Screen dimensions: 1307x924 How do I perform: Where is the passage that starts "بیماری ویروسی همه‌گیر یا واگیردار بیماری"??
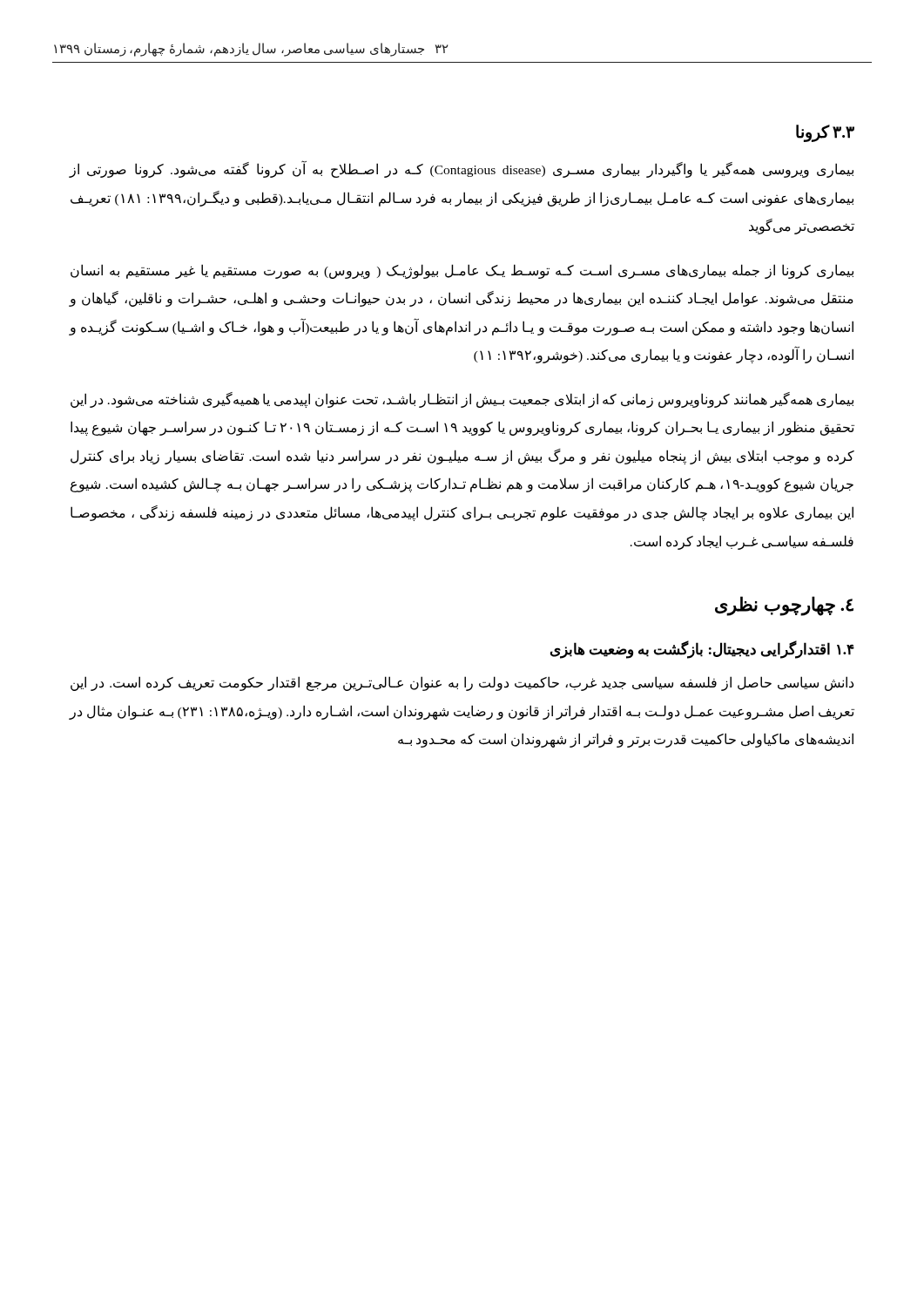coord(462,198)
